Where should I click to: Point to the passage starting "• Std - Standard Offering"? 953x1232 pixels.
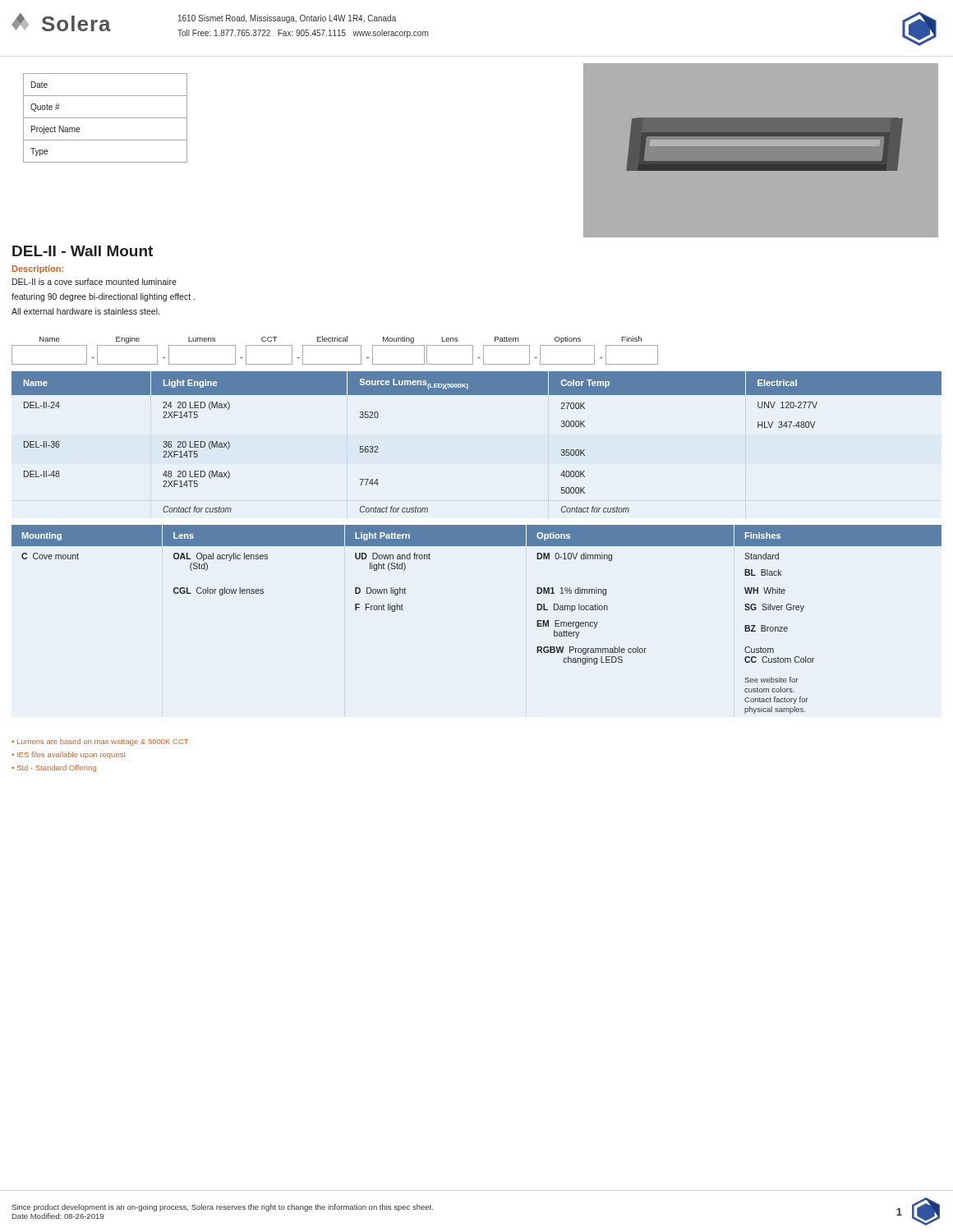tap(54, 768)
